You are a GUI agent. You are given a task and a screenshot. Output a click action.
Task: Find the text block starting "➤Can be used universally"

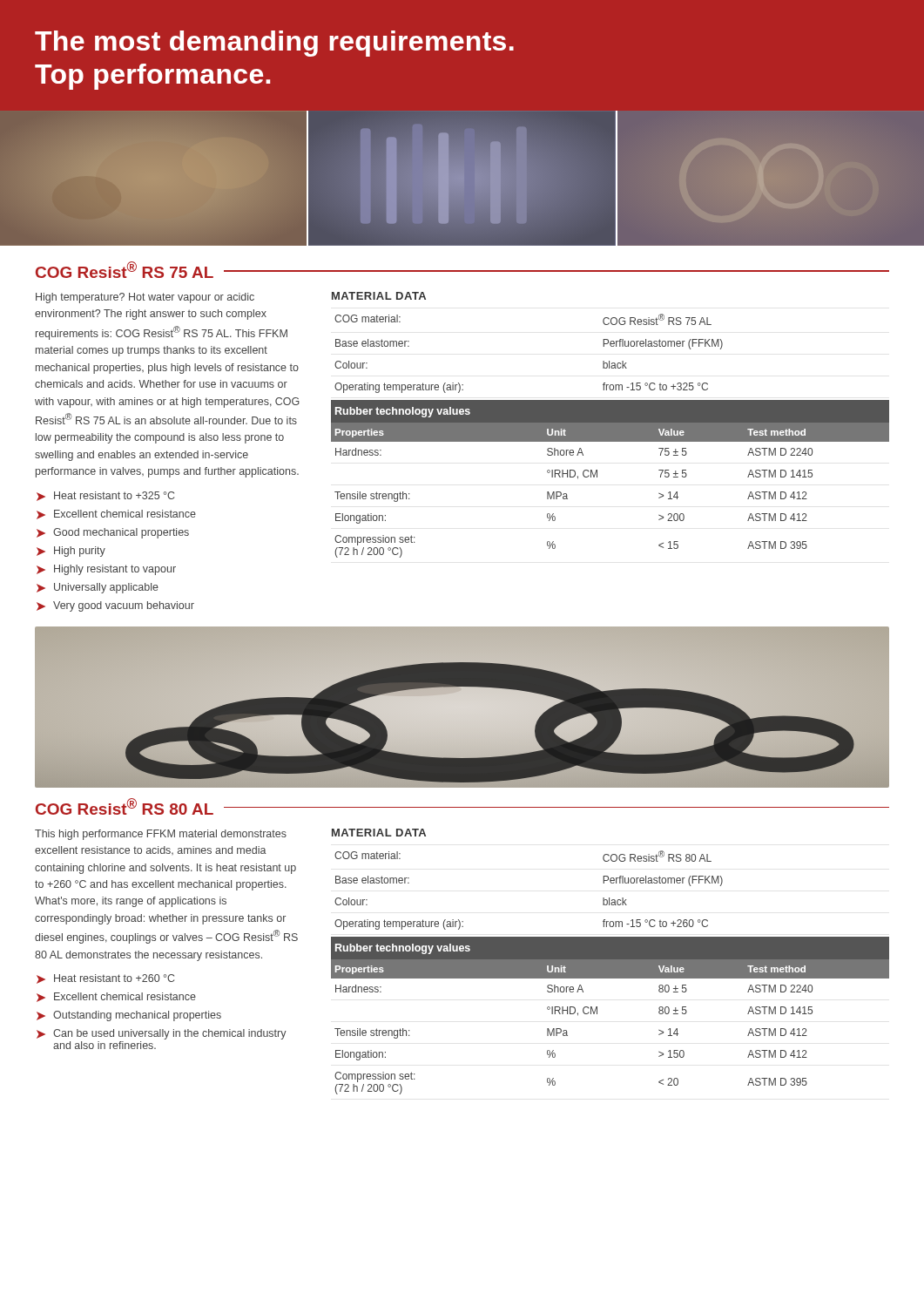tap(170, 1040)
